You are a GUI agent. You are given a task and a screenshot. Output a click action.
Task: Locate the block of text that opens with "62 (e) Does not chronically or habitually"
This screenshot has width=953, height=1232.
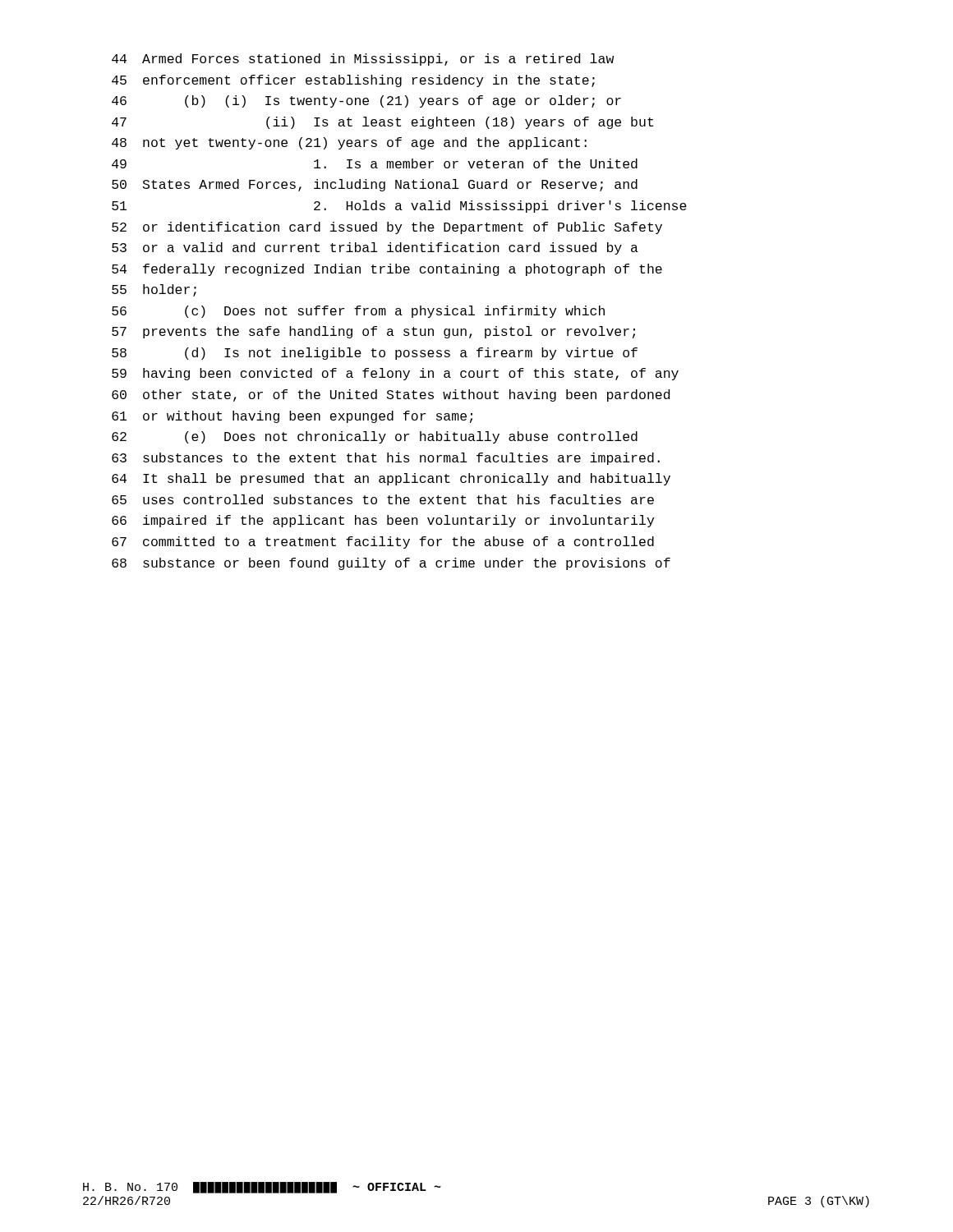click(x=360, y=438)
